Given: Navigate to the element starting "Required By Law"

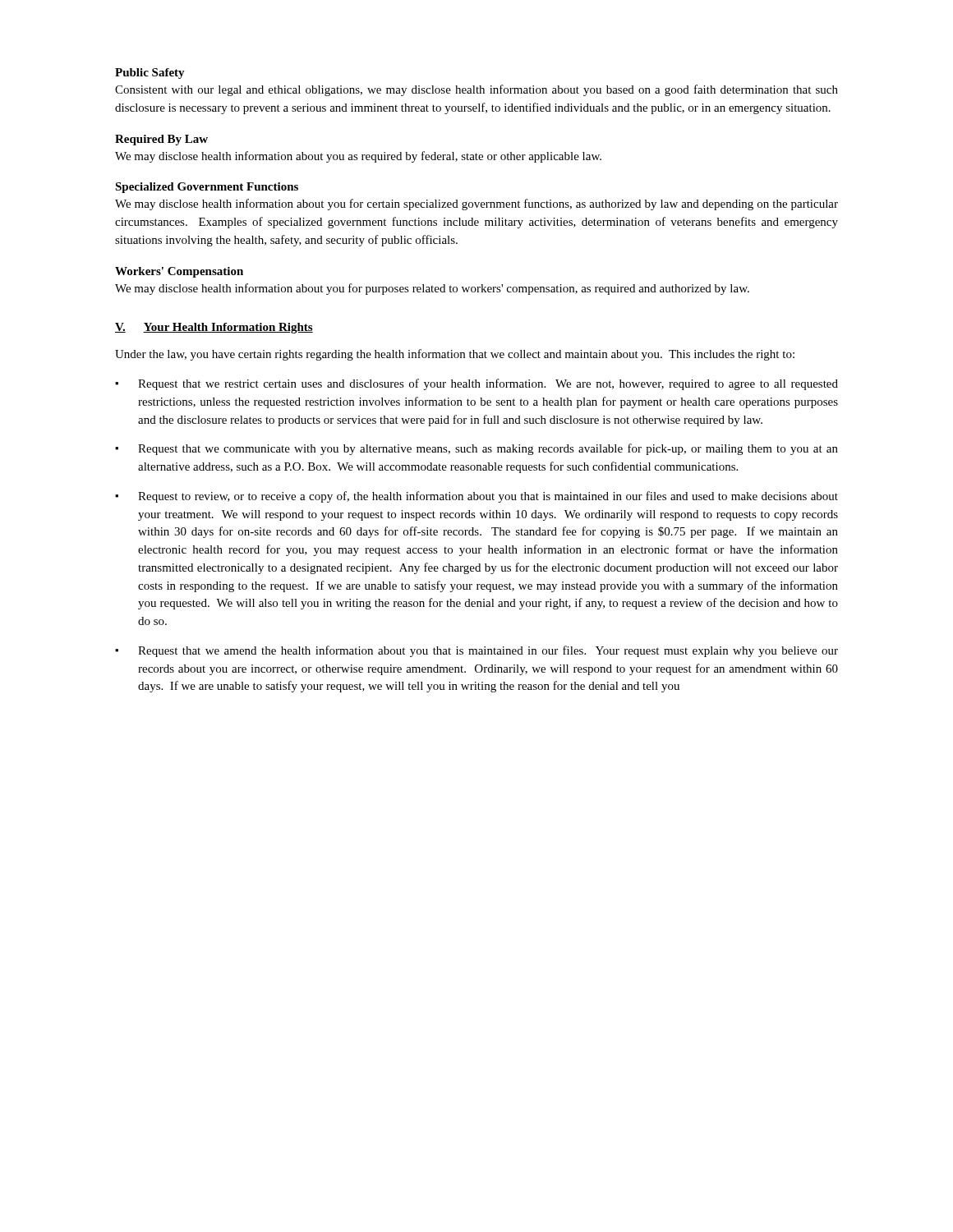Looking at the screenshot, I should coord(161,138).
